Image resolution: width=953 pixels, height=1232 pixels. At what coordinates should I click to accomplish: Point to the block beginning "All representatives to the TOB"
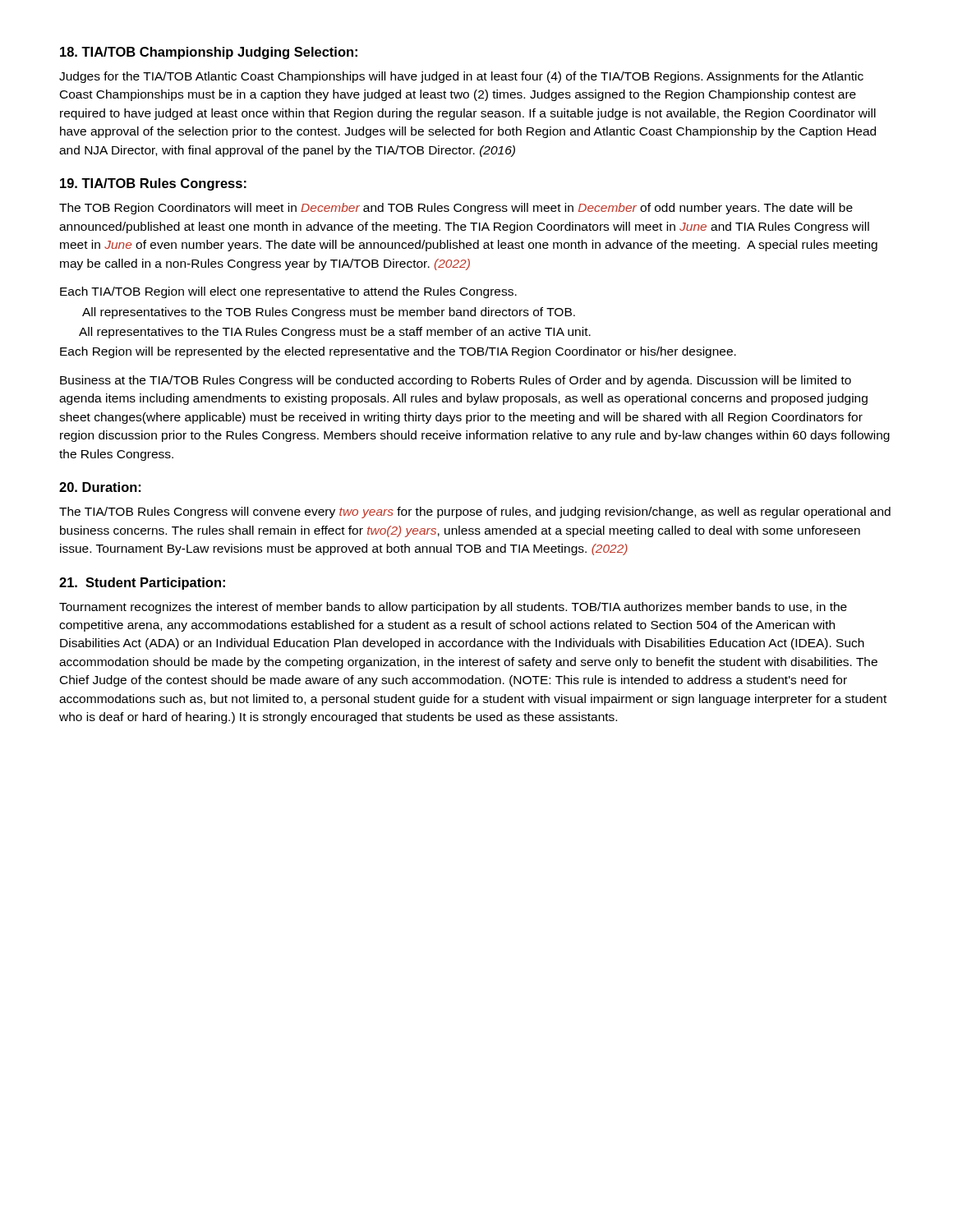[x=329, y=311]
